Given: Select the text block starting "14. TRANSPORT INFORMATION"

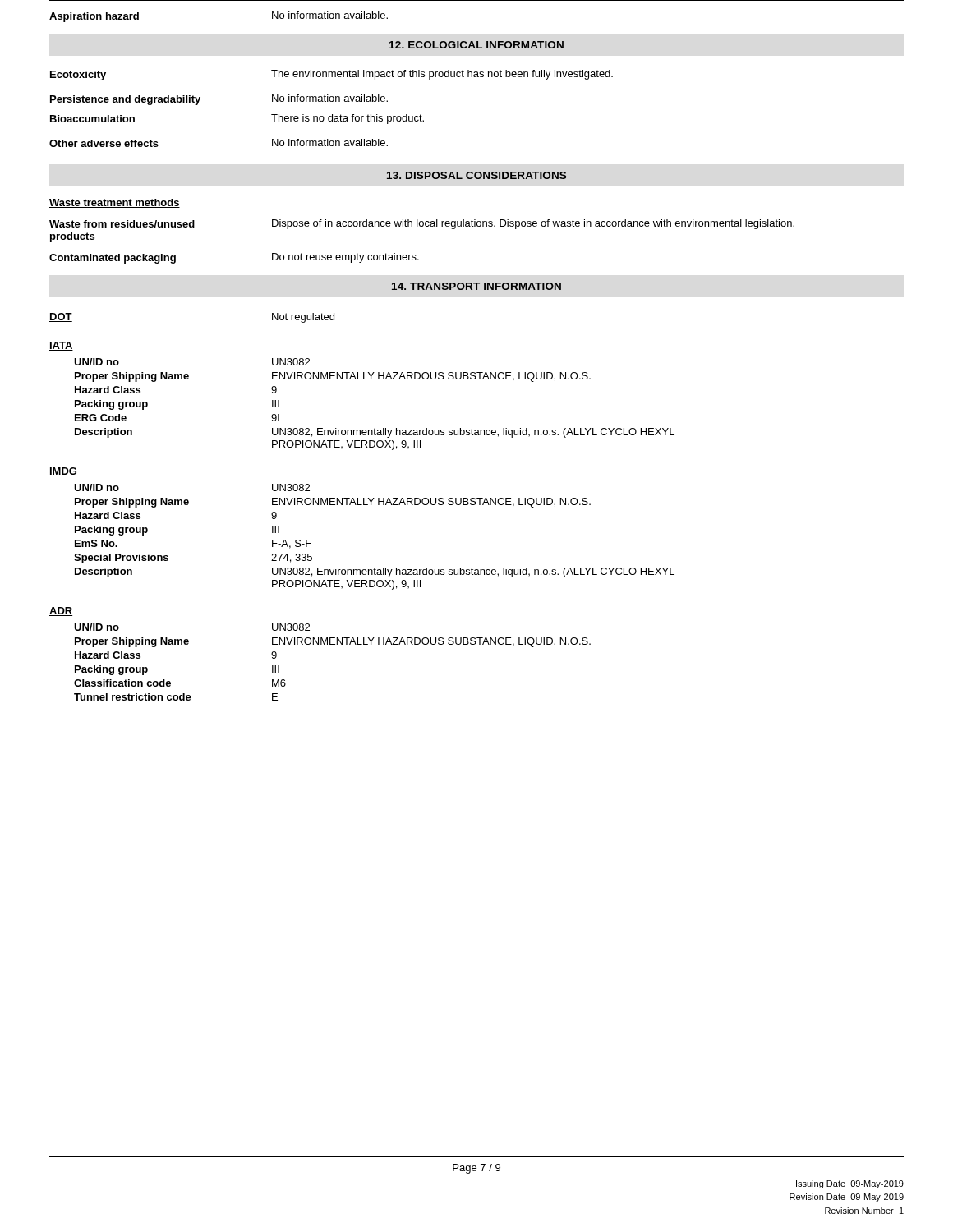Looking at the screenshot, I should point(476,286).
